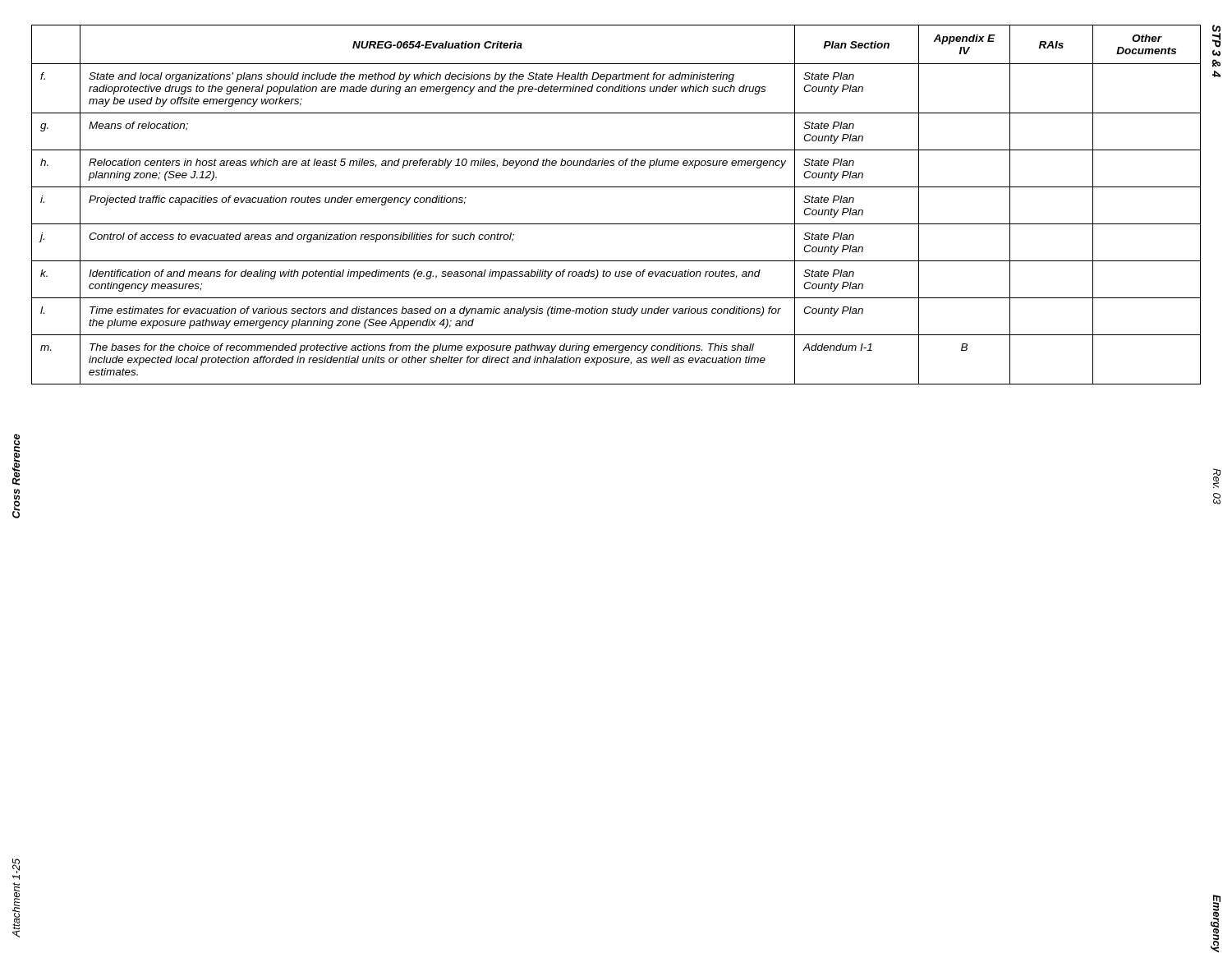Screen dimensions: 953x1232
Task: Find the table that mentions "Identification of and means for"
Action: pos(616,205)
